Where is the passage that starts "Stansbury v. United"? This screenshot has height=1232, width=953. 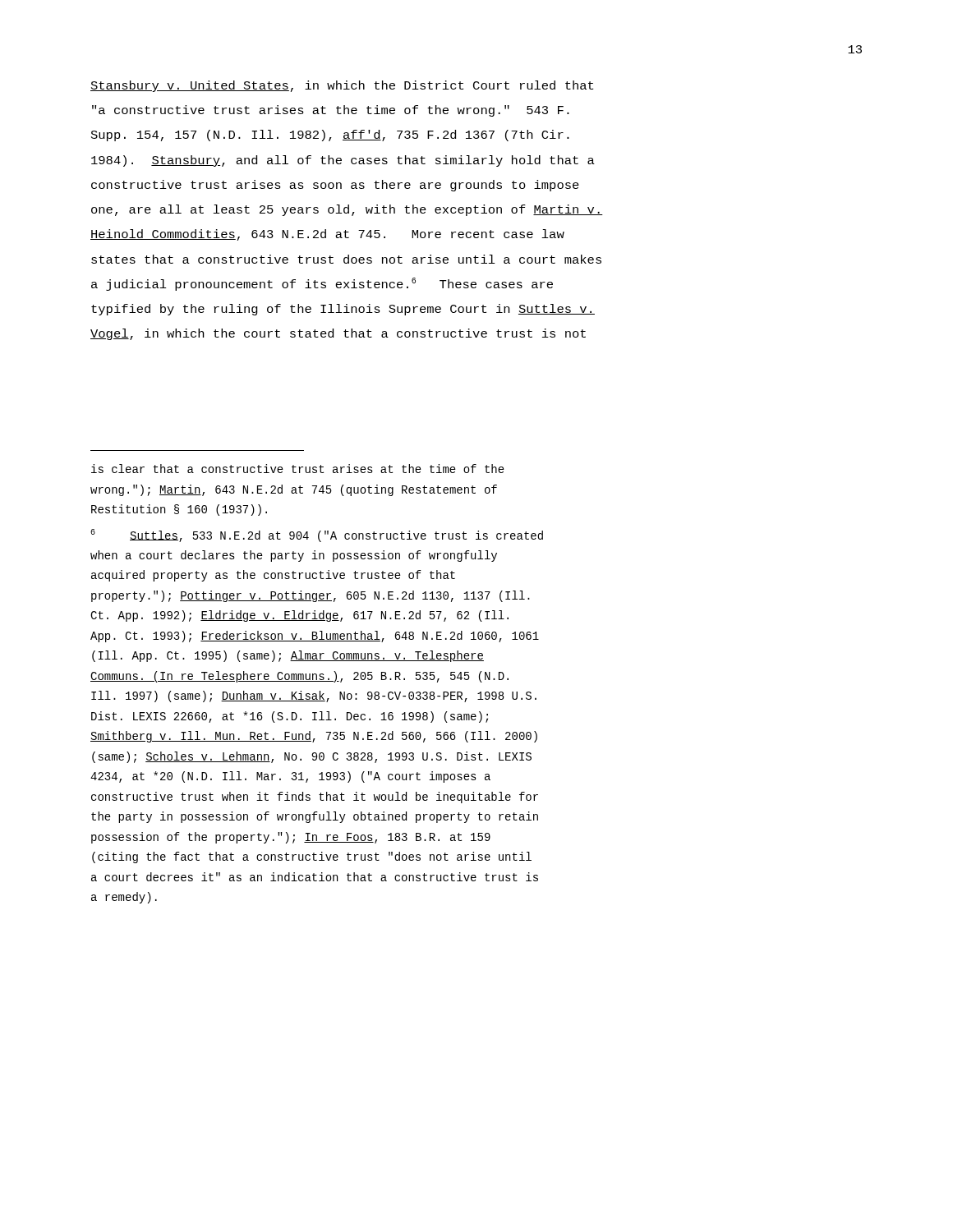[x=476, y=210]
